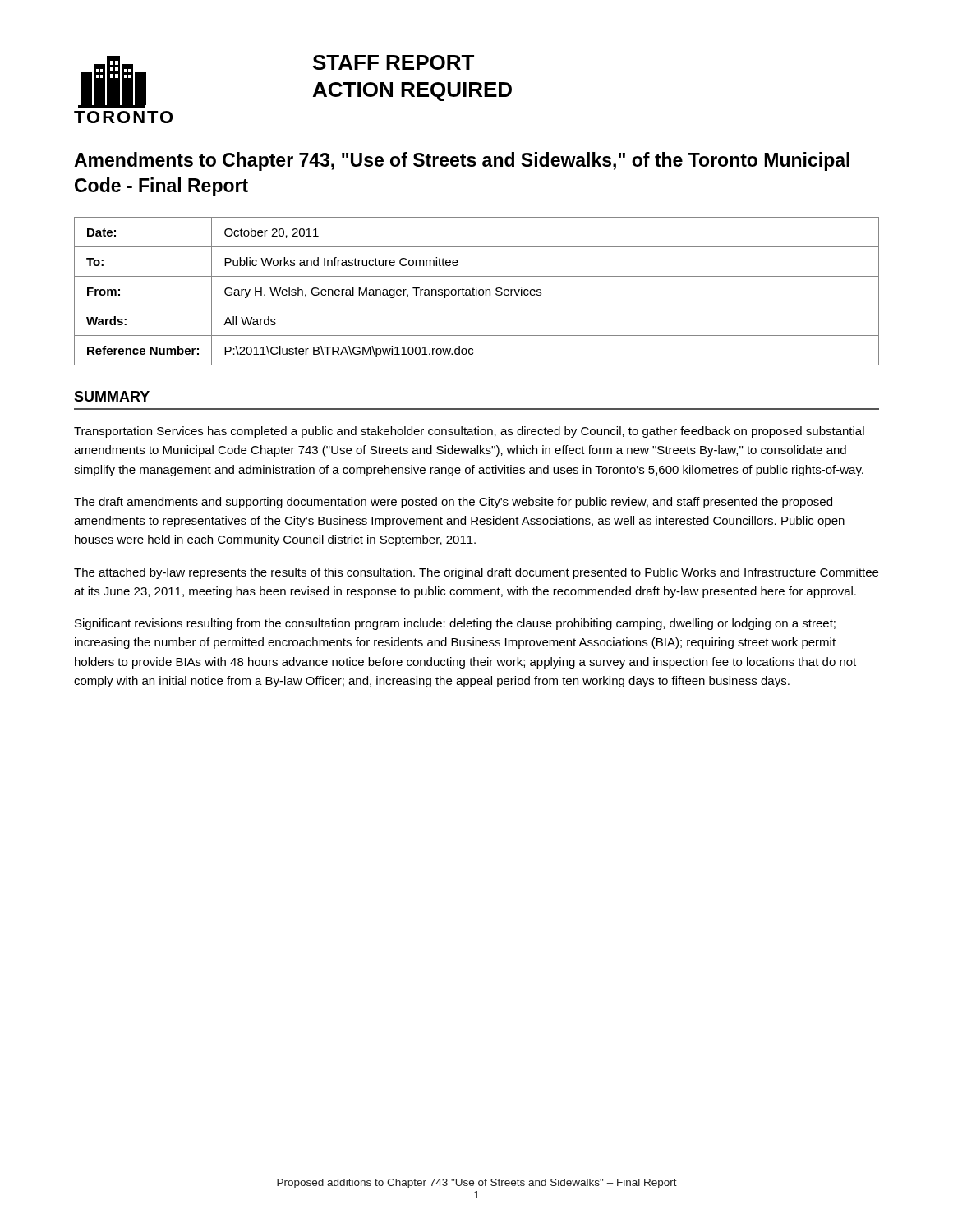Viewport: 953px width, 1232px height.
Task: Locate the block of text that opens with "The attached by-law represents the results of this"
Action: [476, 581]
